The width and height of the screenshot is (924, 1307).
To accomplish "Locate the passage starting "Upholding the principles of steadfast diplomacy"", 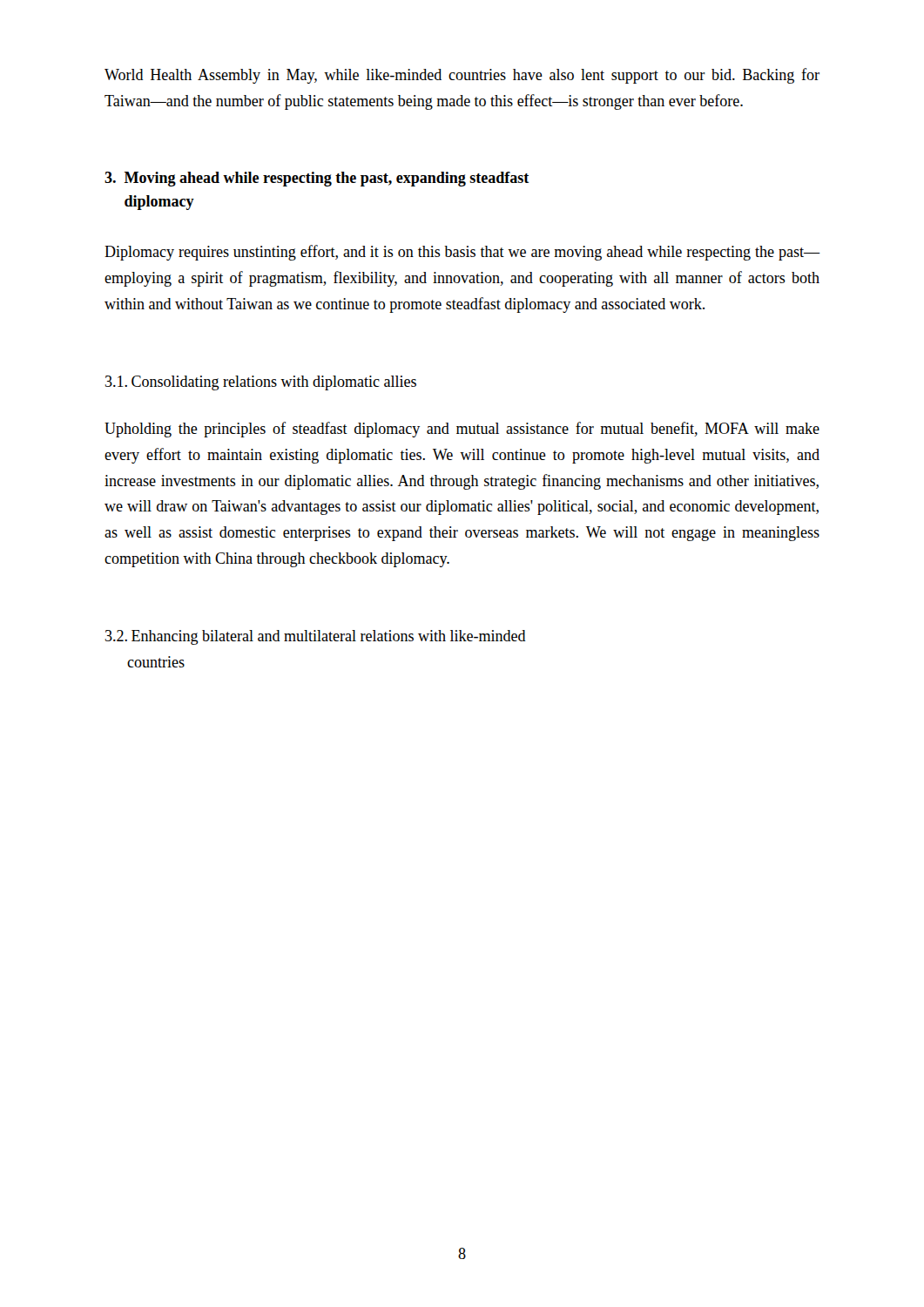I will [462, 493].
